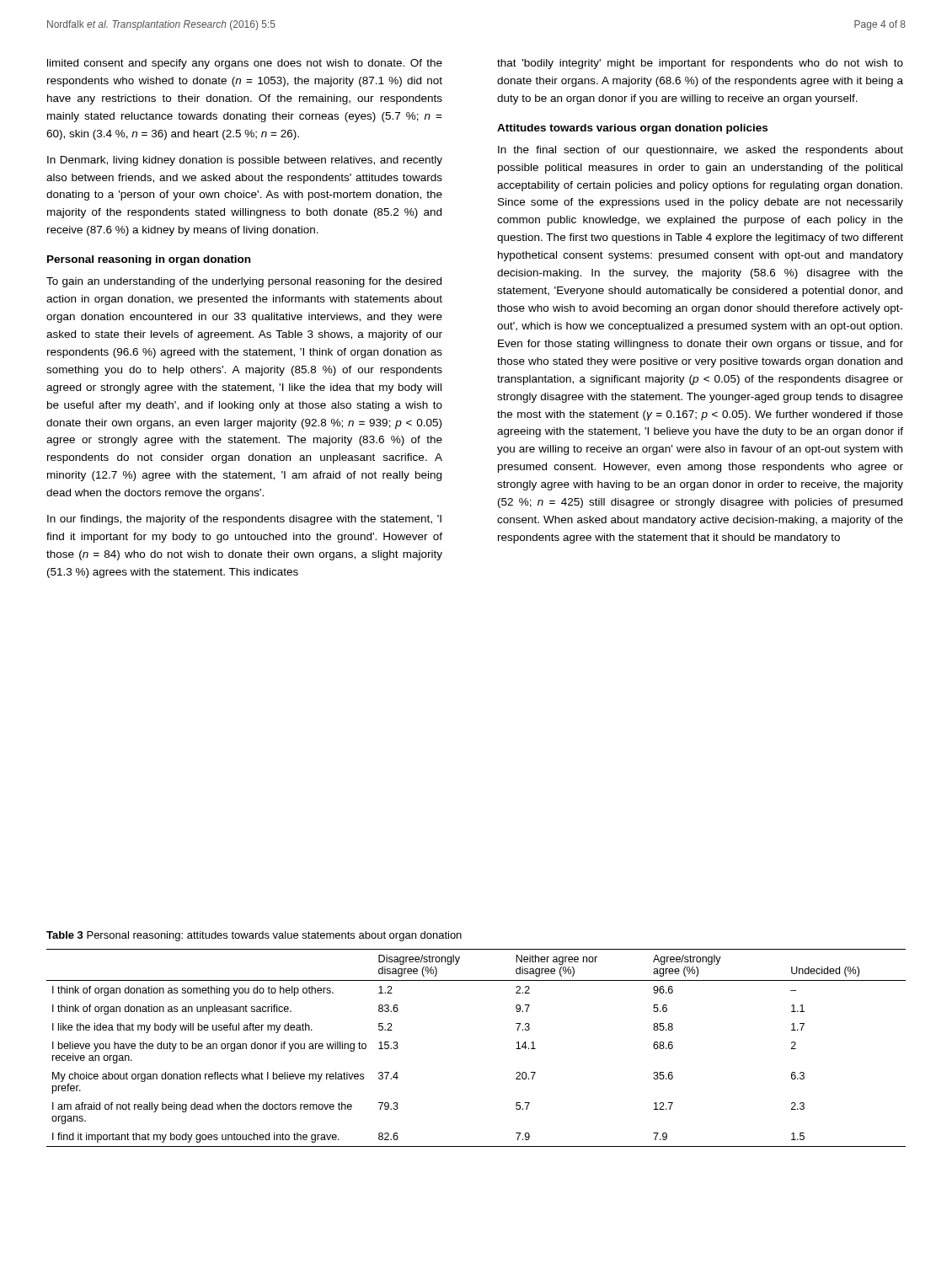The width and height of the screenshot is (952, 1264).
Task: Select the table that reads "I like the"
Action: [476, 1048]
